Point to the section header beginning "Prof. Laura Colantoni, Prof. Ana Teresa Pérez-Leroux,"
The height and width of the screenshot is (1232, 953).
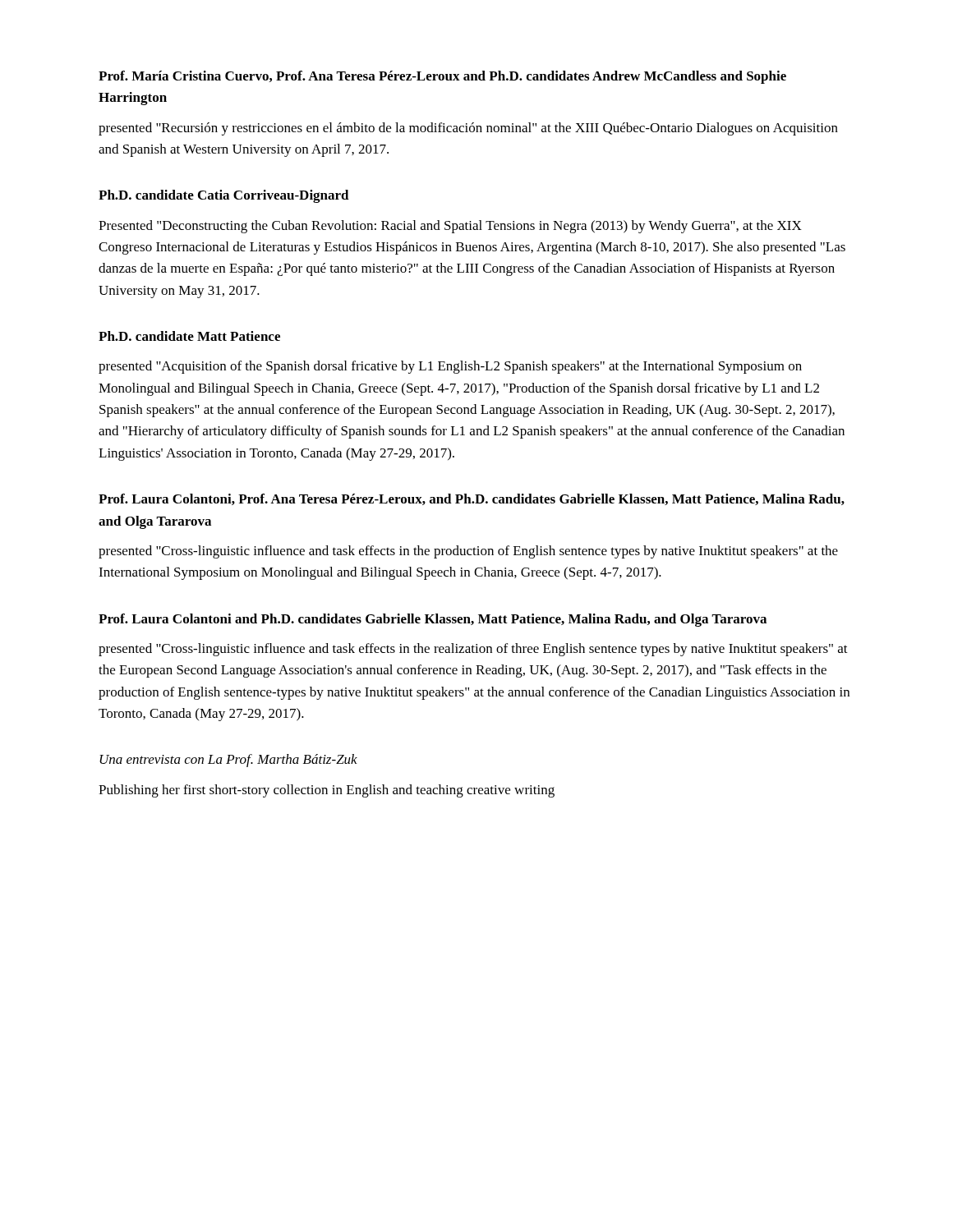pyautogui.click(x=476, y=510)
